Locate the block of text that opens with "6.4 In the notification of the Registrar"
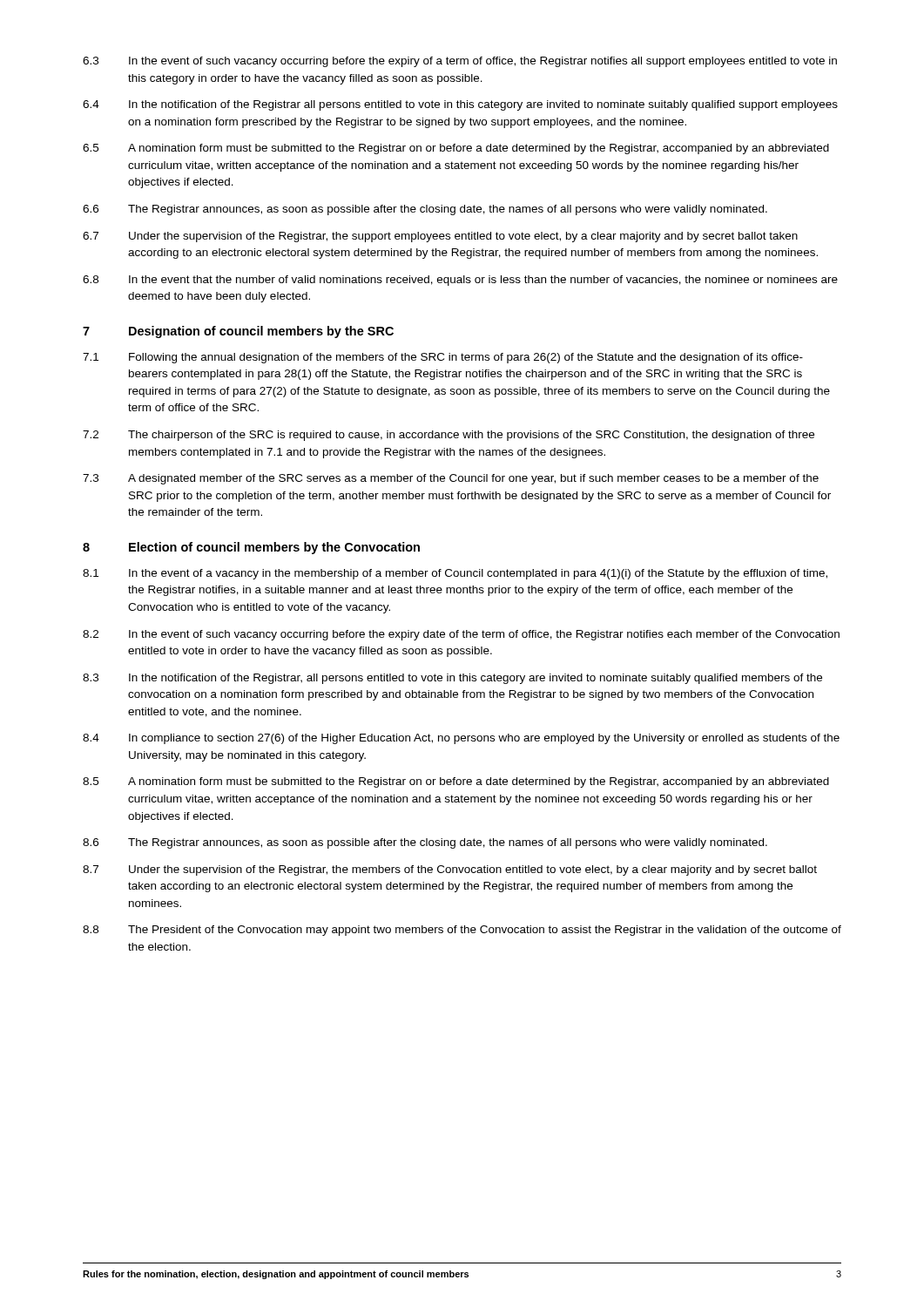 pyautogui.click(x=462, y=113)
